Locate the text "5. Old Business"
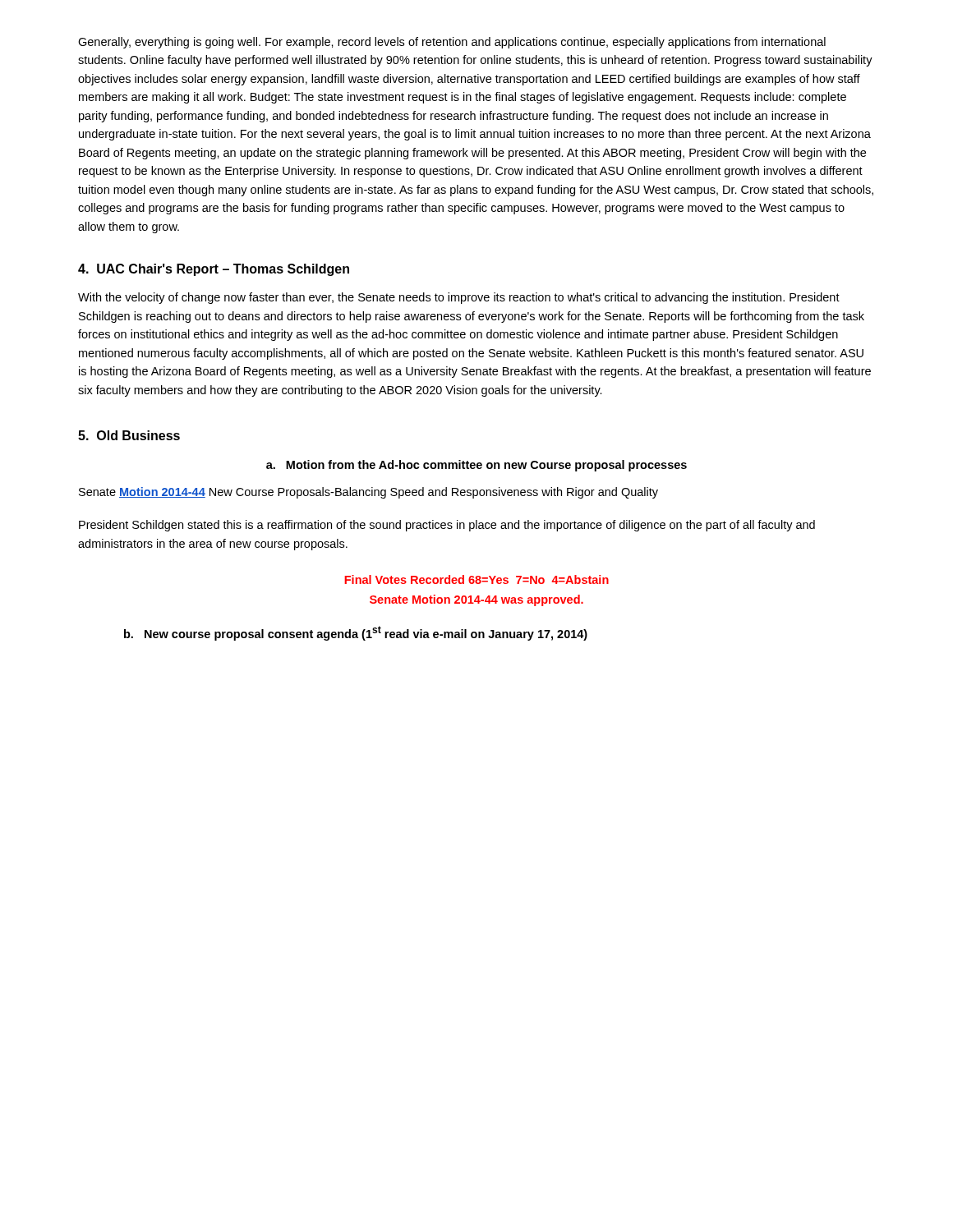Image resolution: width=953 pixels, height=1232 pixels. click(129, 436)
